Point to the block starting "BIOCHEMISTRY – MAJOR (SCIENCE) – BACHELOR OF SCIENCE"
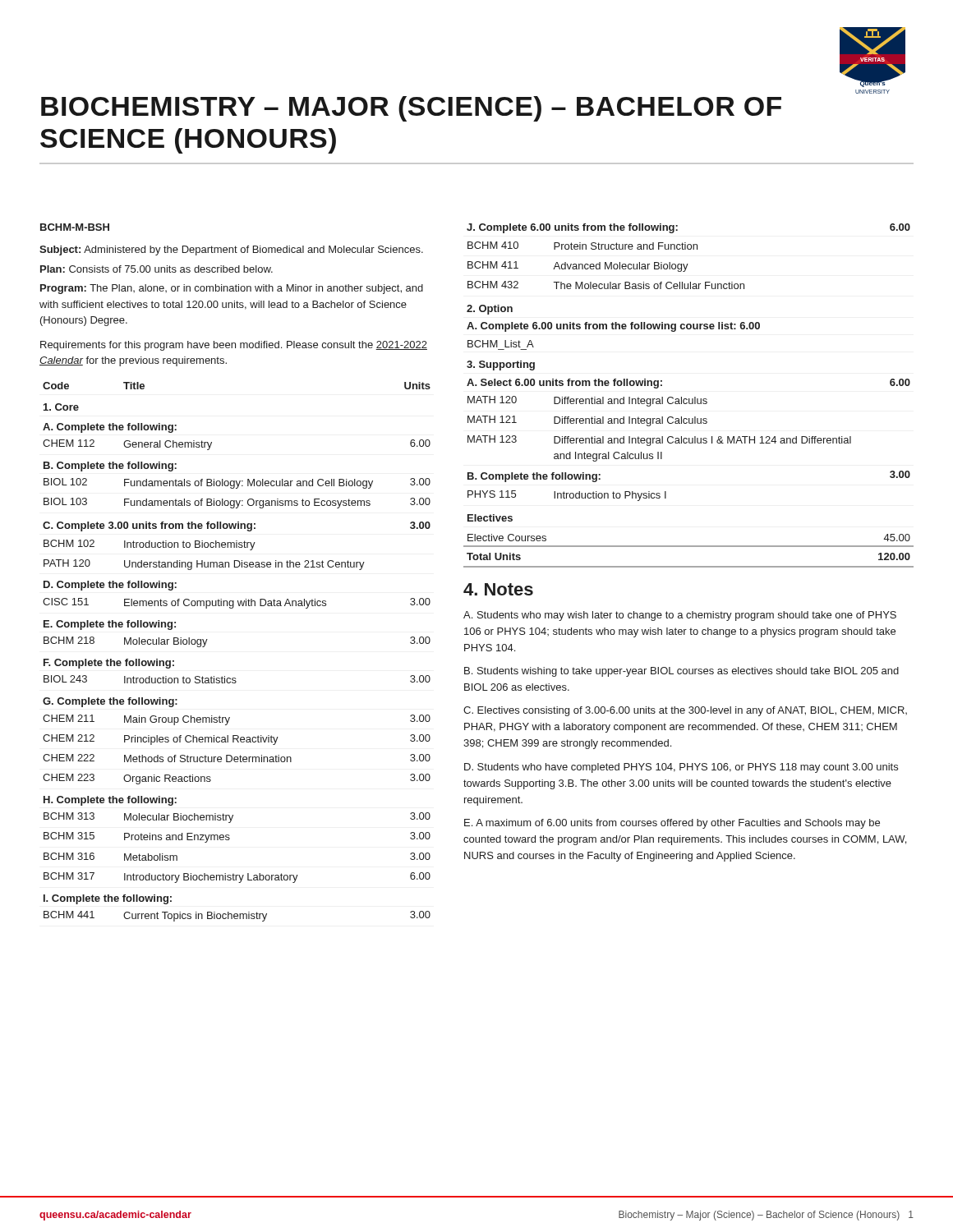Viewport: 953px width, 1232px height. [x=476, y=122]
